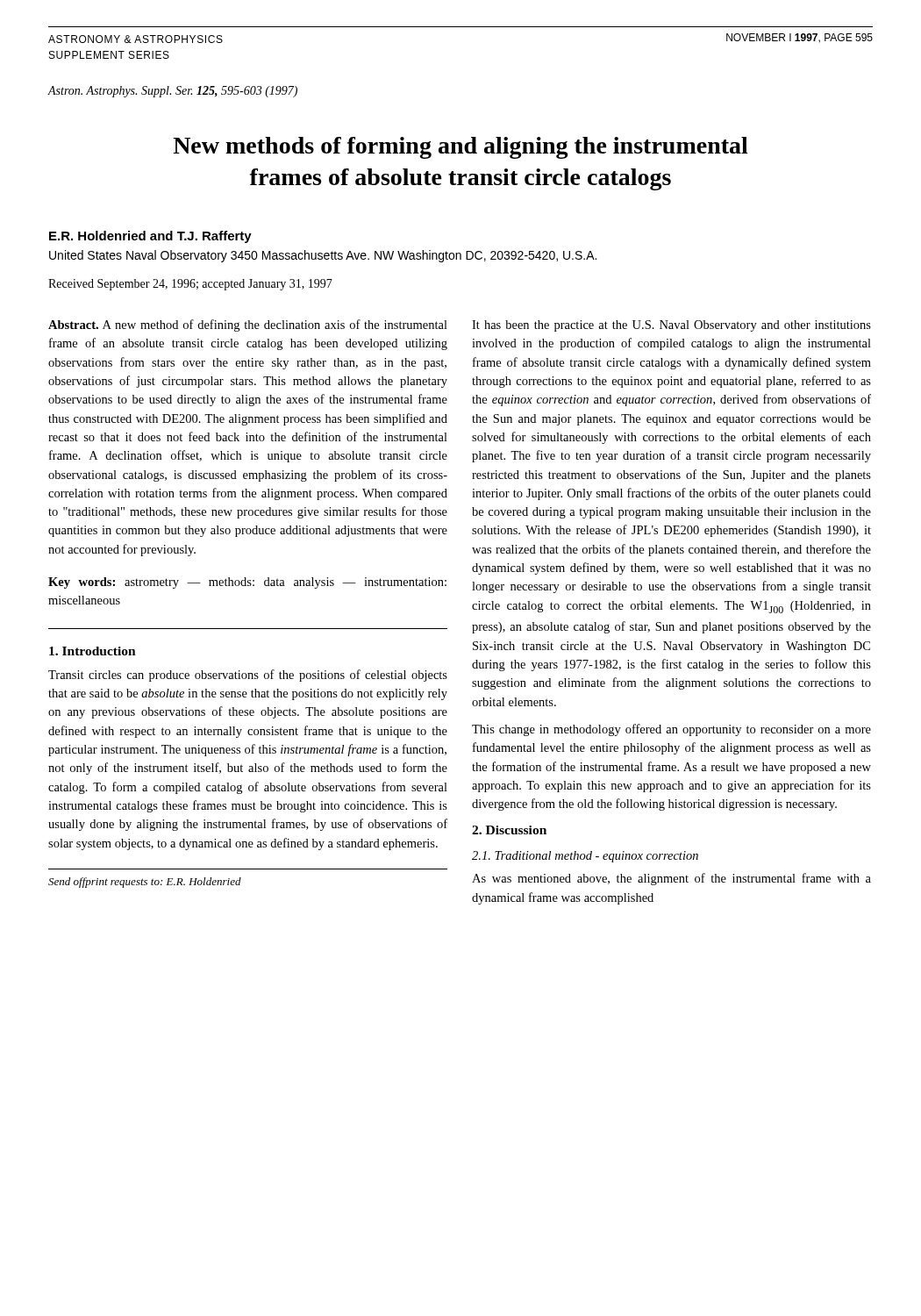Screen dimensions: 1316x921
Task: Locate the block of text that opens with "Send offprint requests to: E.R."
Action: 145,881
